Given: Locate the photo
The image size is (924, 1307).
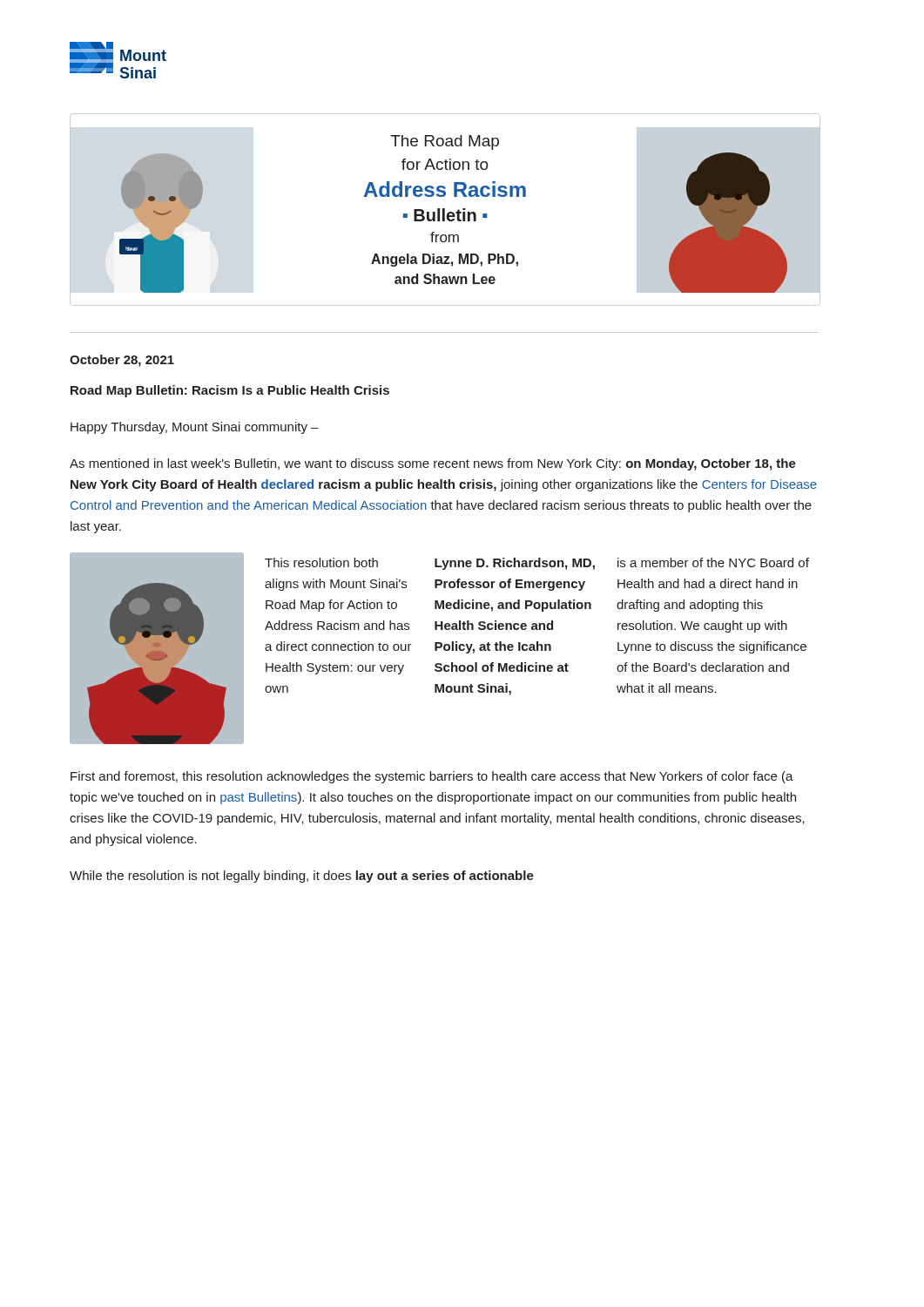Looking at the screenshot, I should (x=157, y=650).
